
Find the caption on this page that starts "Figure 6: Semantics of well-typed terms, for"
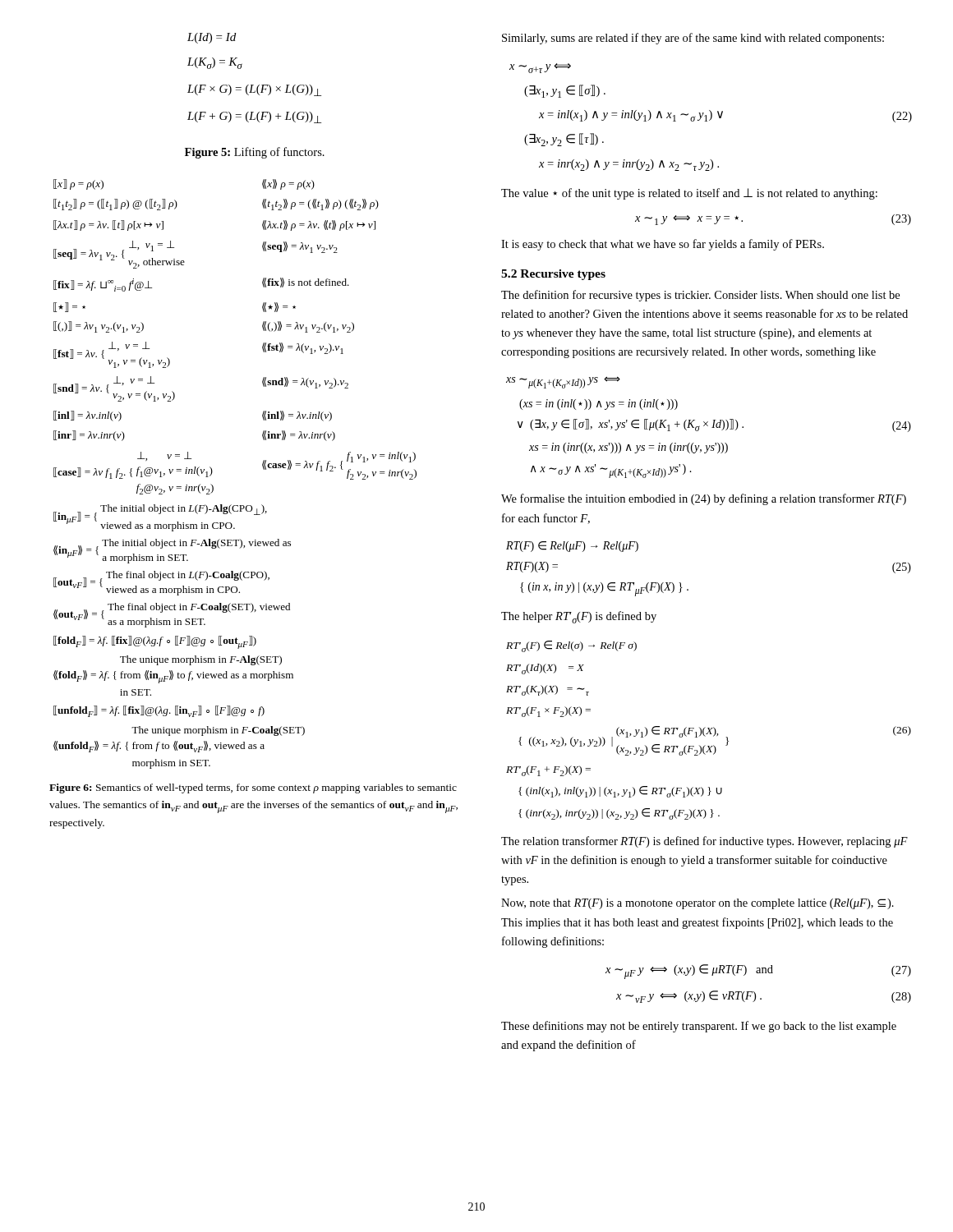[x=254, y=805]
